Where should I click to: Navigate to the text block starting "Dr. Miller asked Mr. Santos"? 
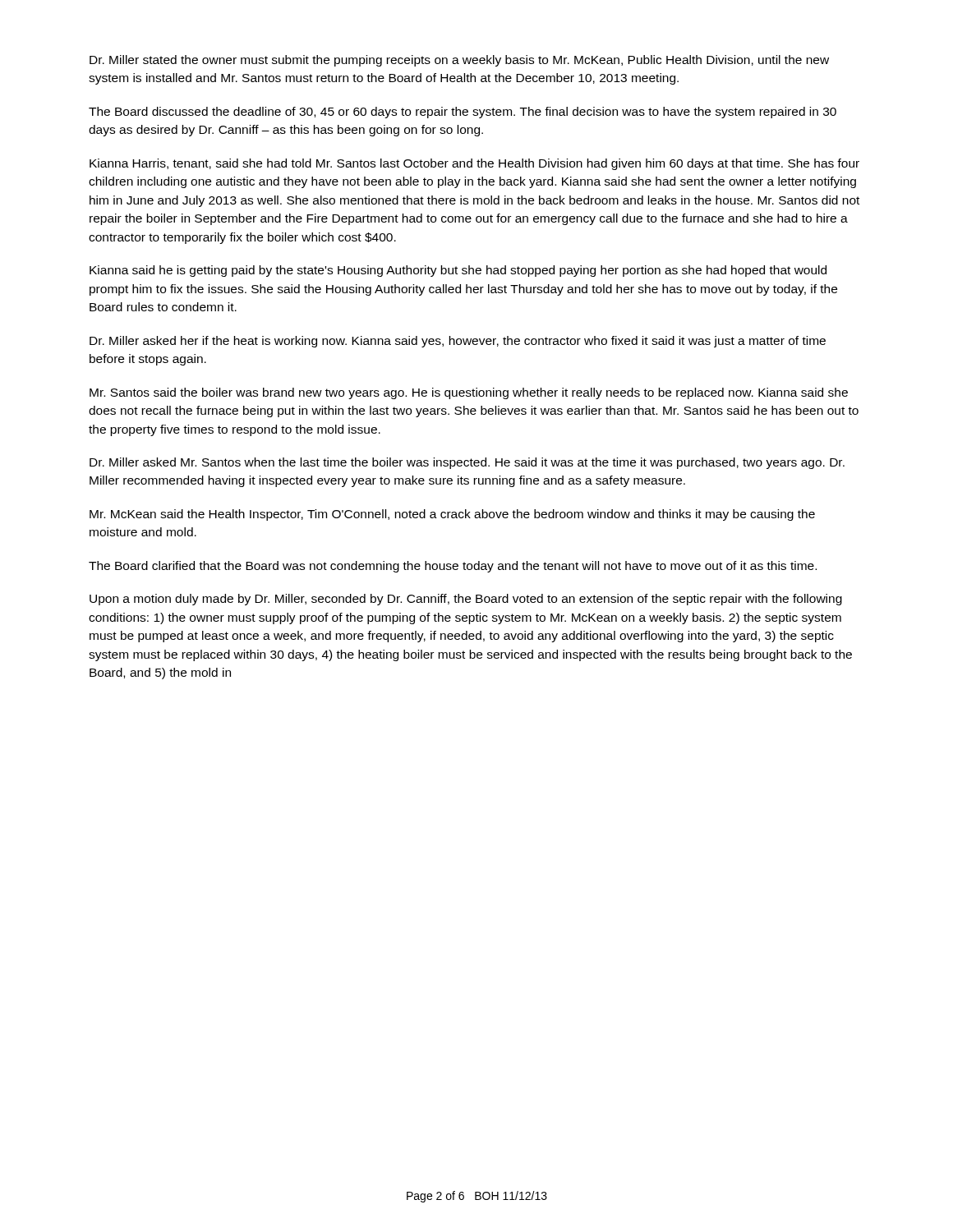click(467, 471)
